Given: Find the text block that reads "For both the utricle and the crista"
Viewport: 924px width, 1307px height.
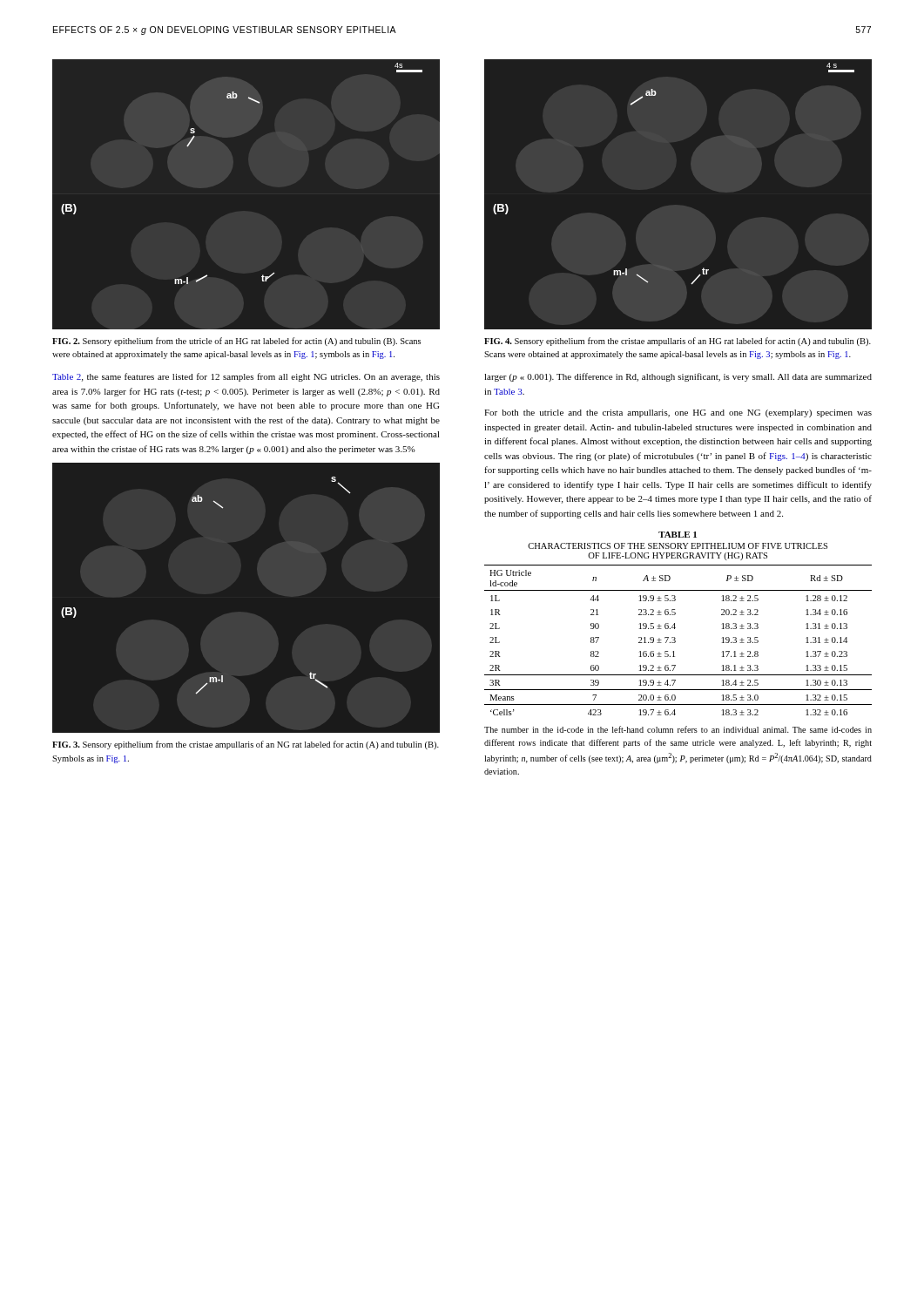Looking at the screenshot, I should (x=678, y=463).
